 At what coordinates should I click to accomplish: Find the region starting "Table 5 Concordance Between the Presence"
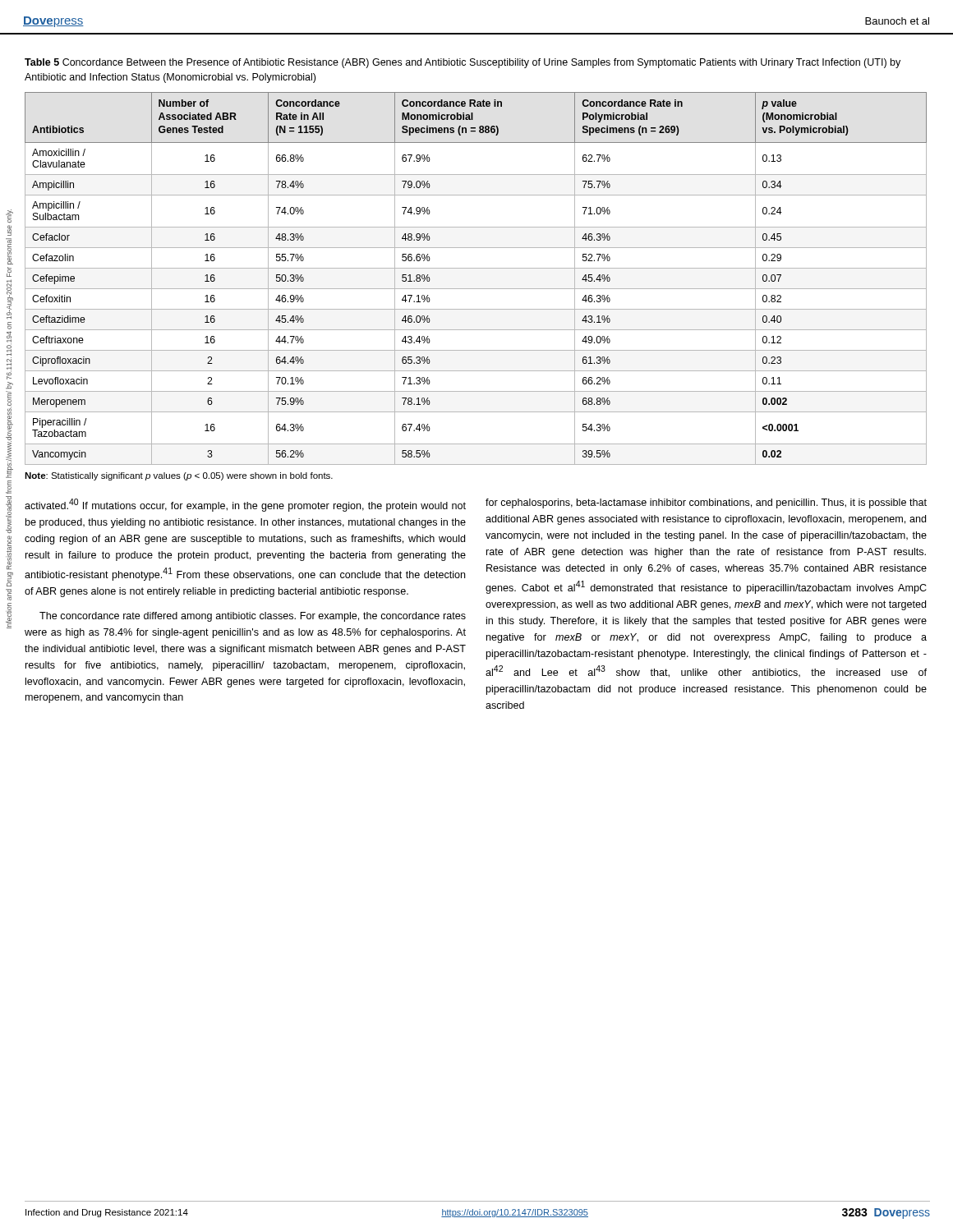coord(463,70)
